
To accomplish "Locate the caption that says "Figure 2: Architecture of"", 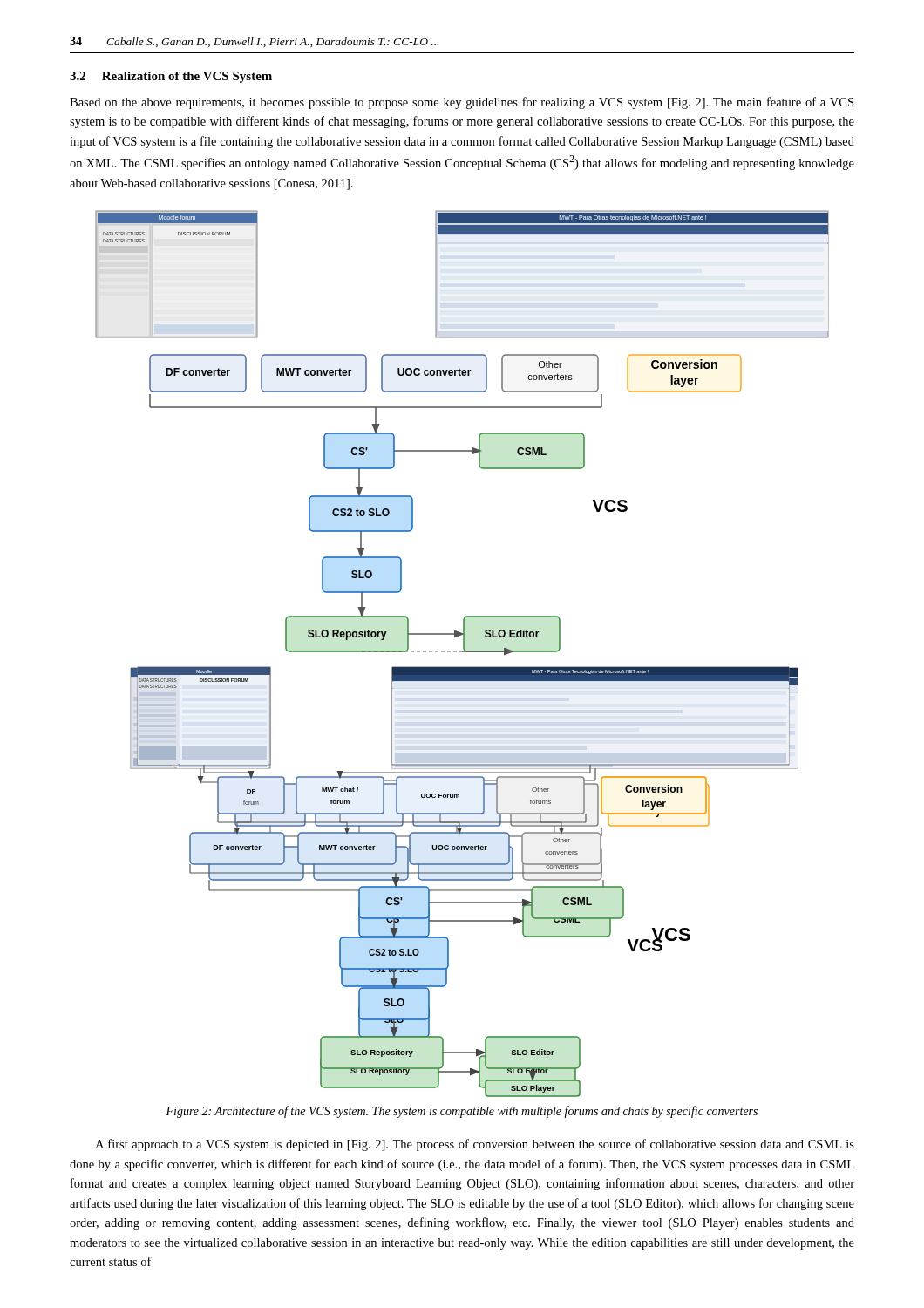I will 462,1112.
